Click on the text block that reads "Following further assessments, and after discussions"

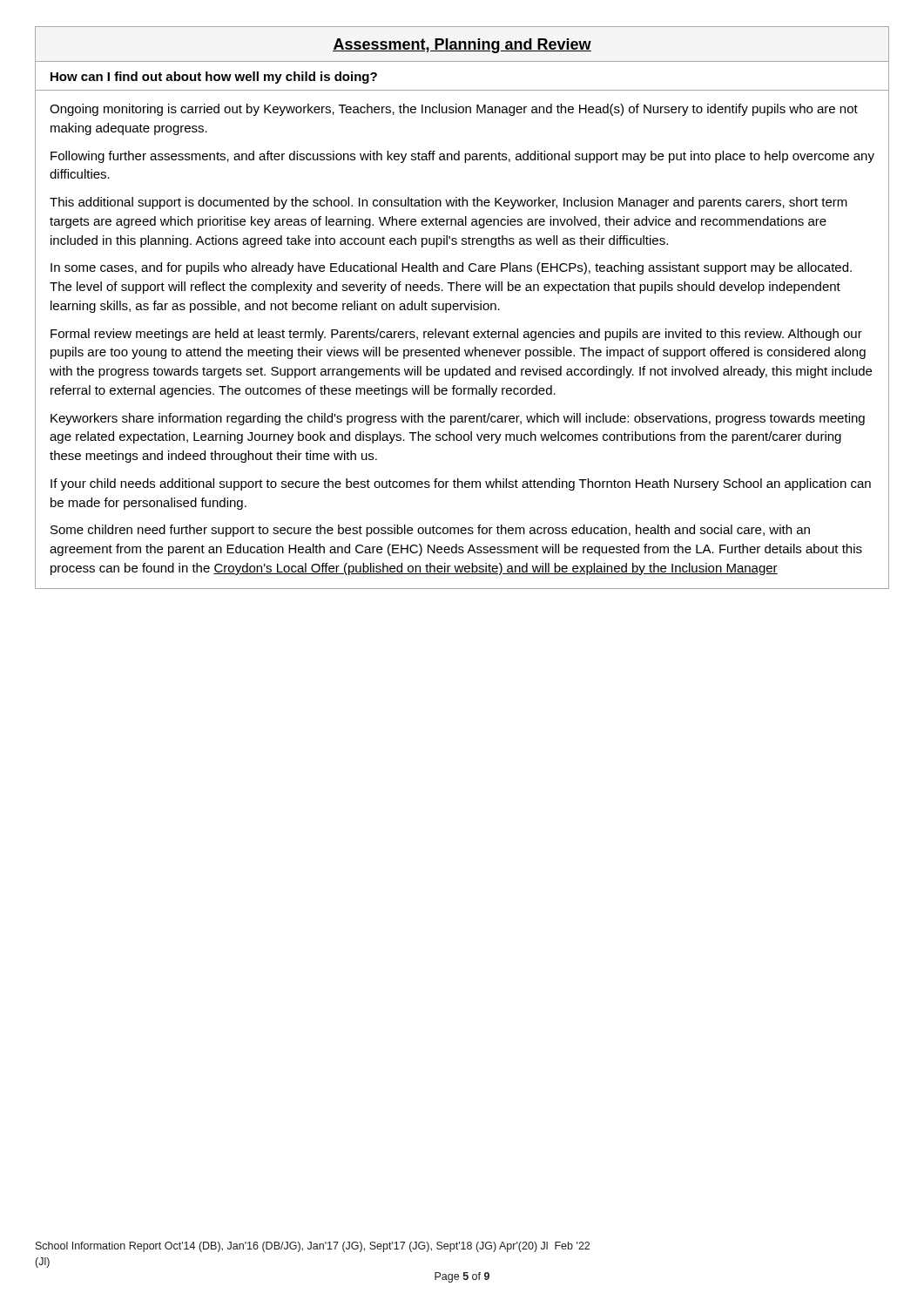tap(462, 165)
